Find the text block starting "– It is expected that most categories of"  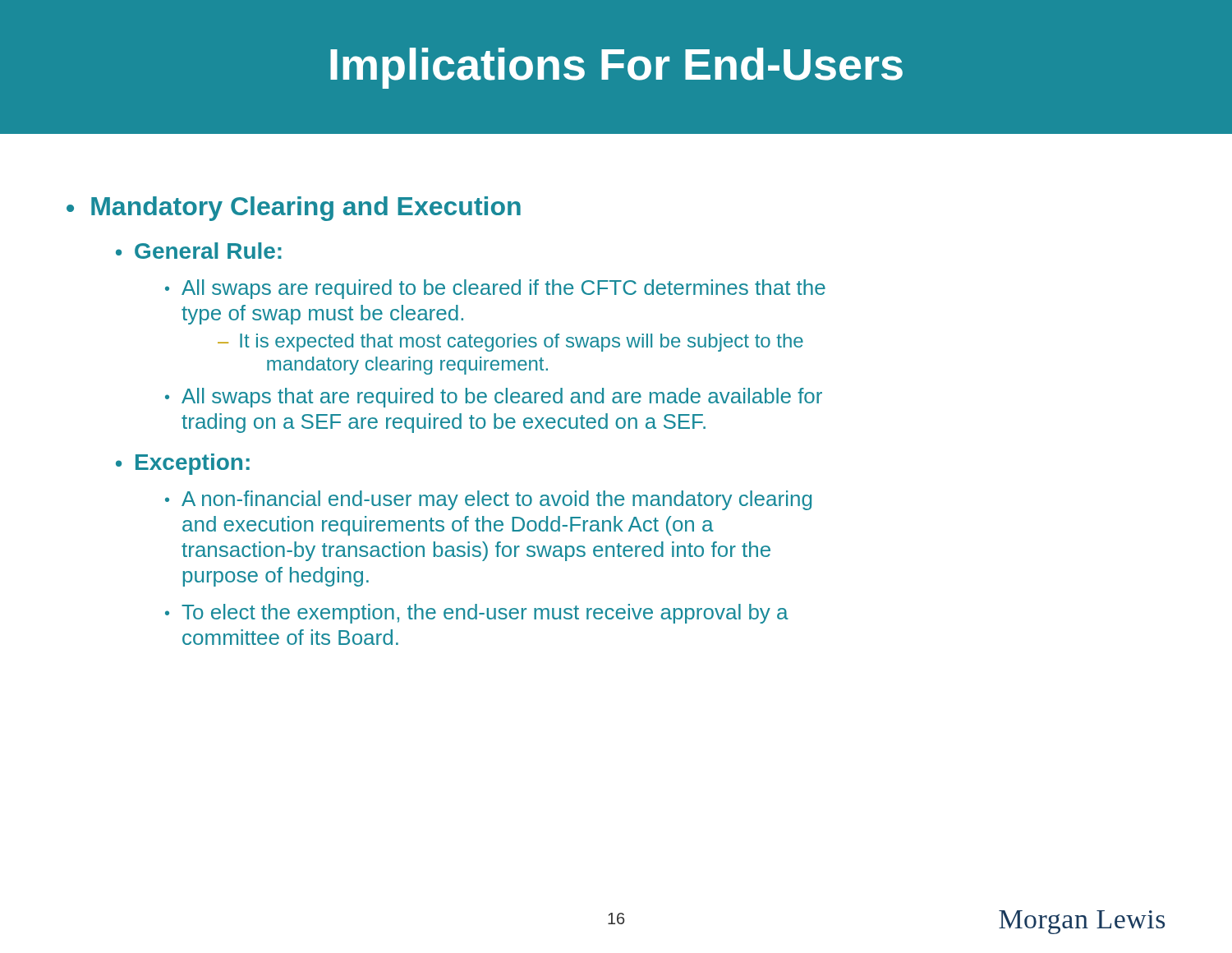point(511,352)
